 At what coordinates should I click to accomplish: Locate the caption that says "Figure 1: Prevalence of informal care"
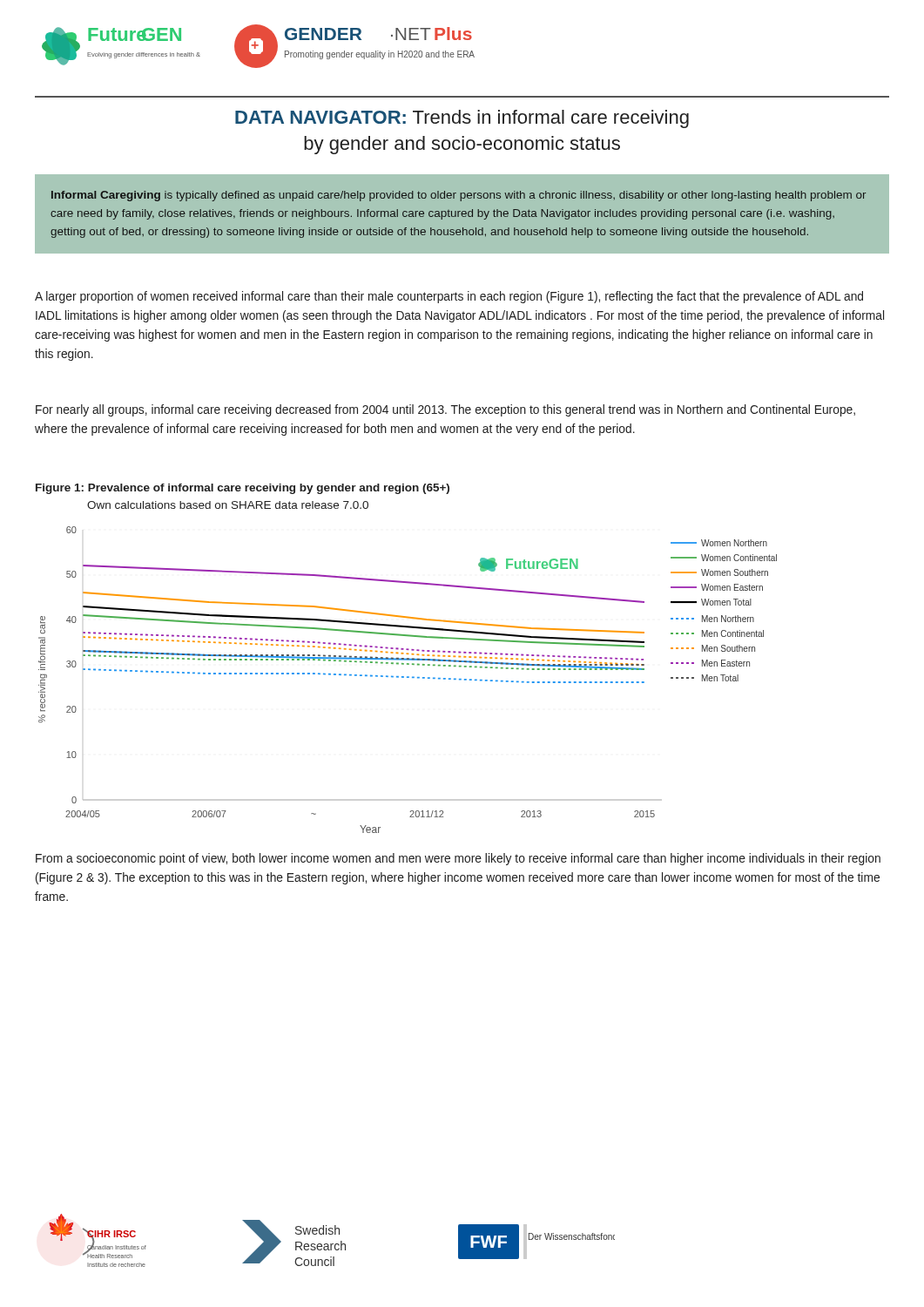click(x=242, y=496)
